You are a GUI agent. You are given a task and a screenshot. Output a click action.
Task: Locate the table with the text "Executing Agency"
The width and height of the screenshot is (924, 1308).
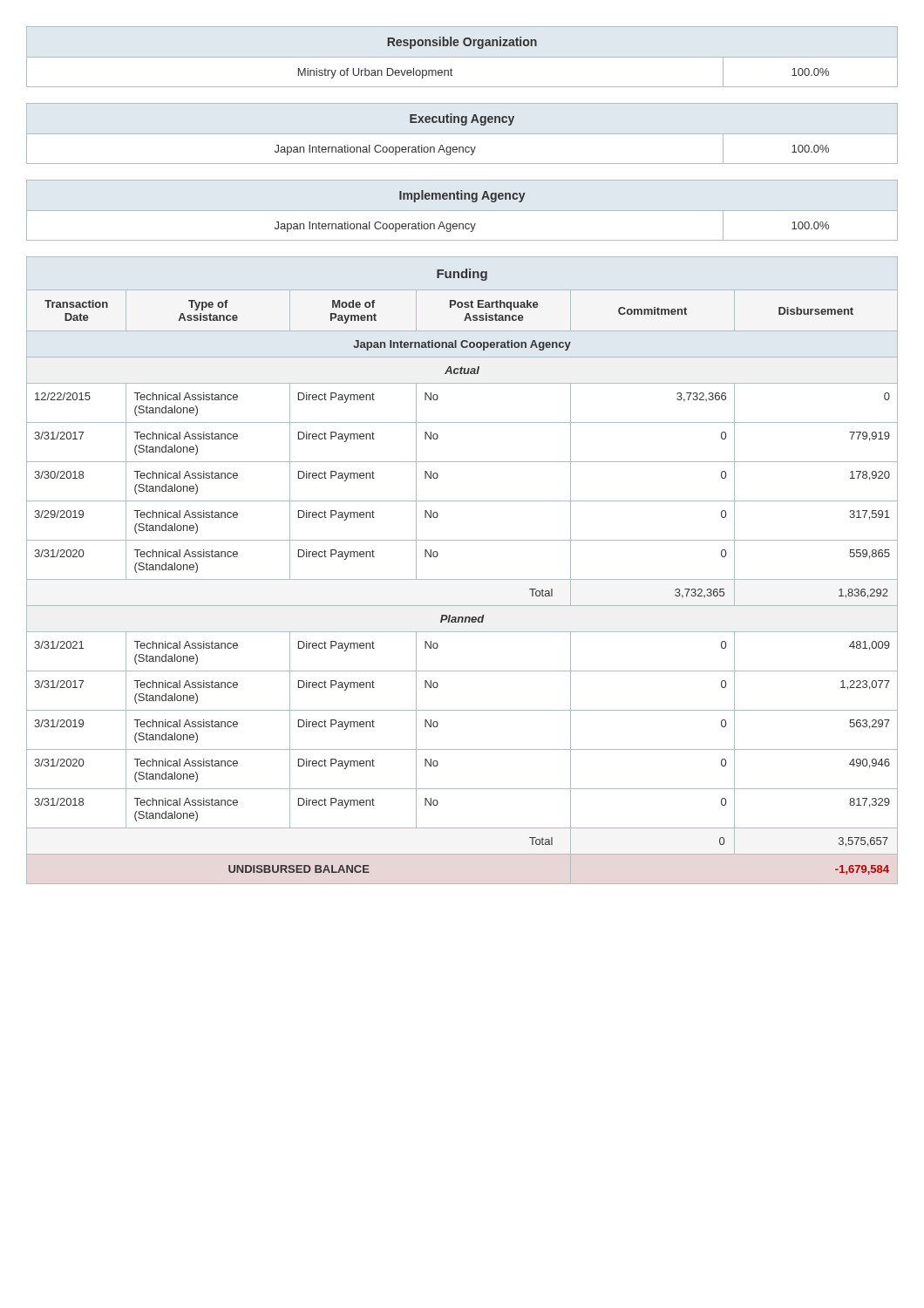point(462,133)
